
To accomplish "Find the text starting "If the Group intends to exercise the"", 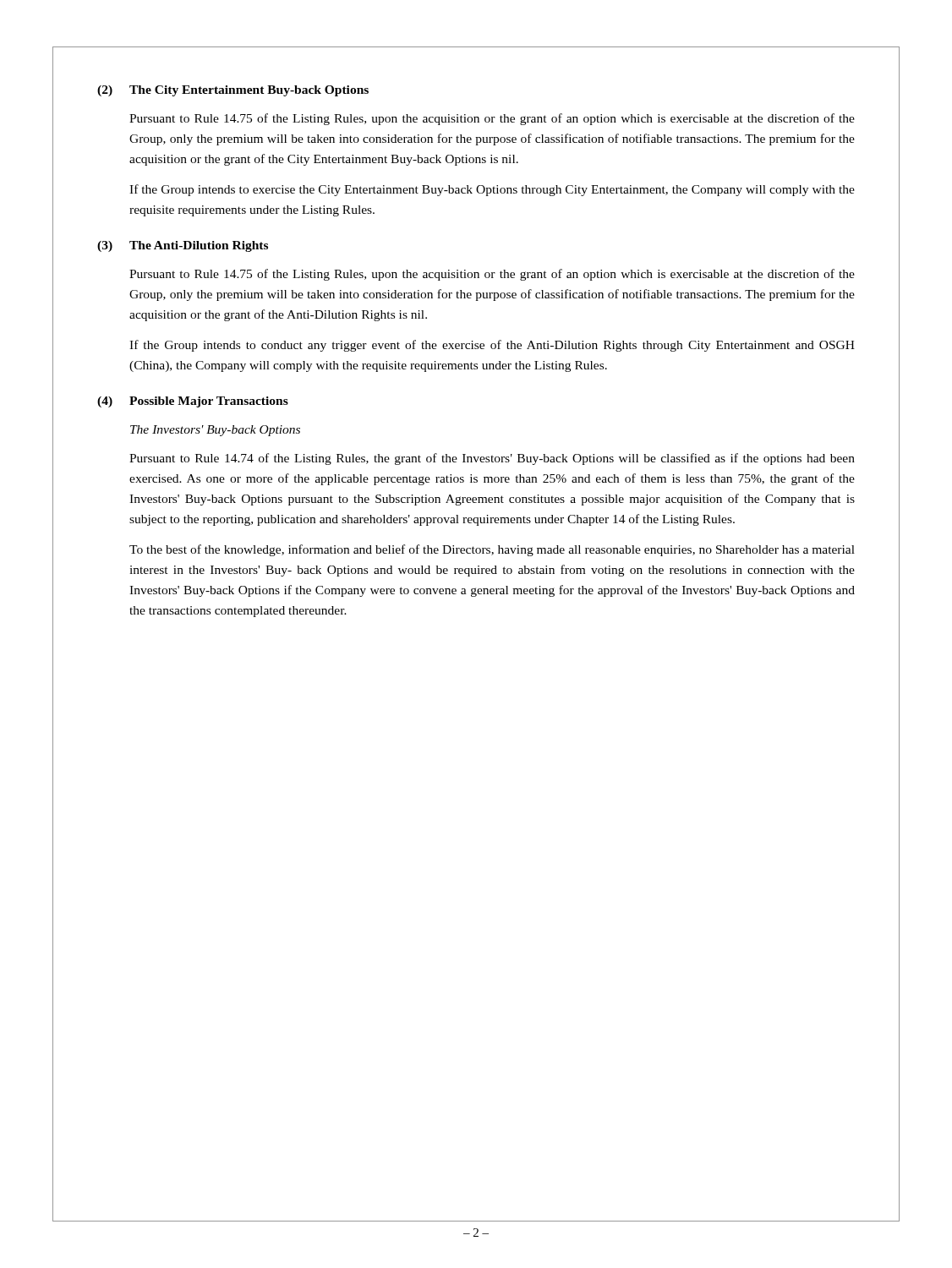I will coord(492,199).
